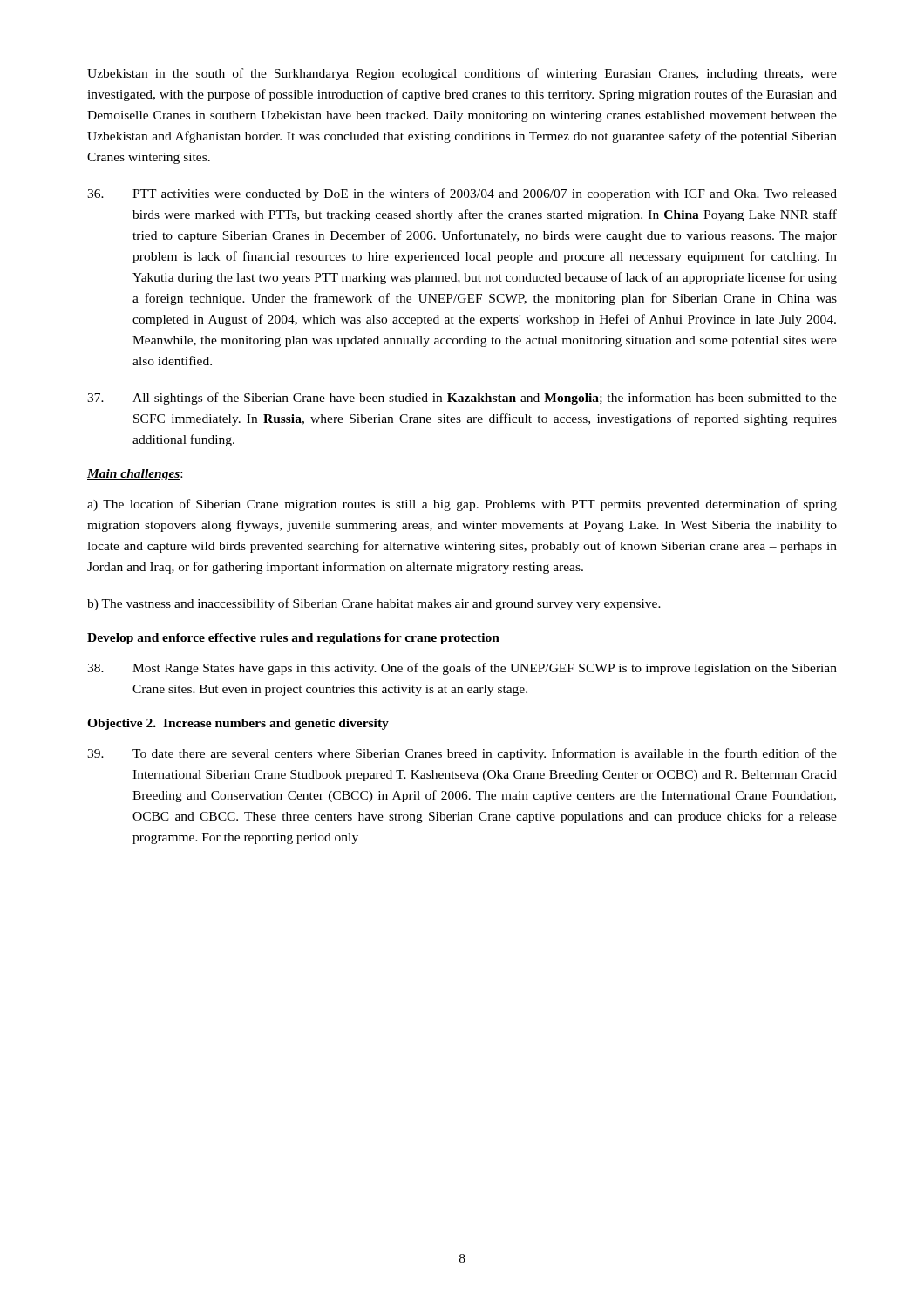Select the section header that reads "Develop and enforce effective rules and"
924x1308 pixels.
293,637
